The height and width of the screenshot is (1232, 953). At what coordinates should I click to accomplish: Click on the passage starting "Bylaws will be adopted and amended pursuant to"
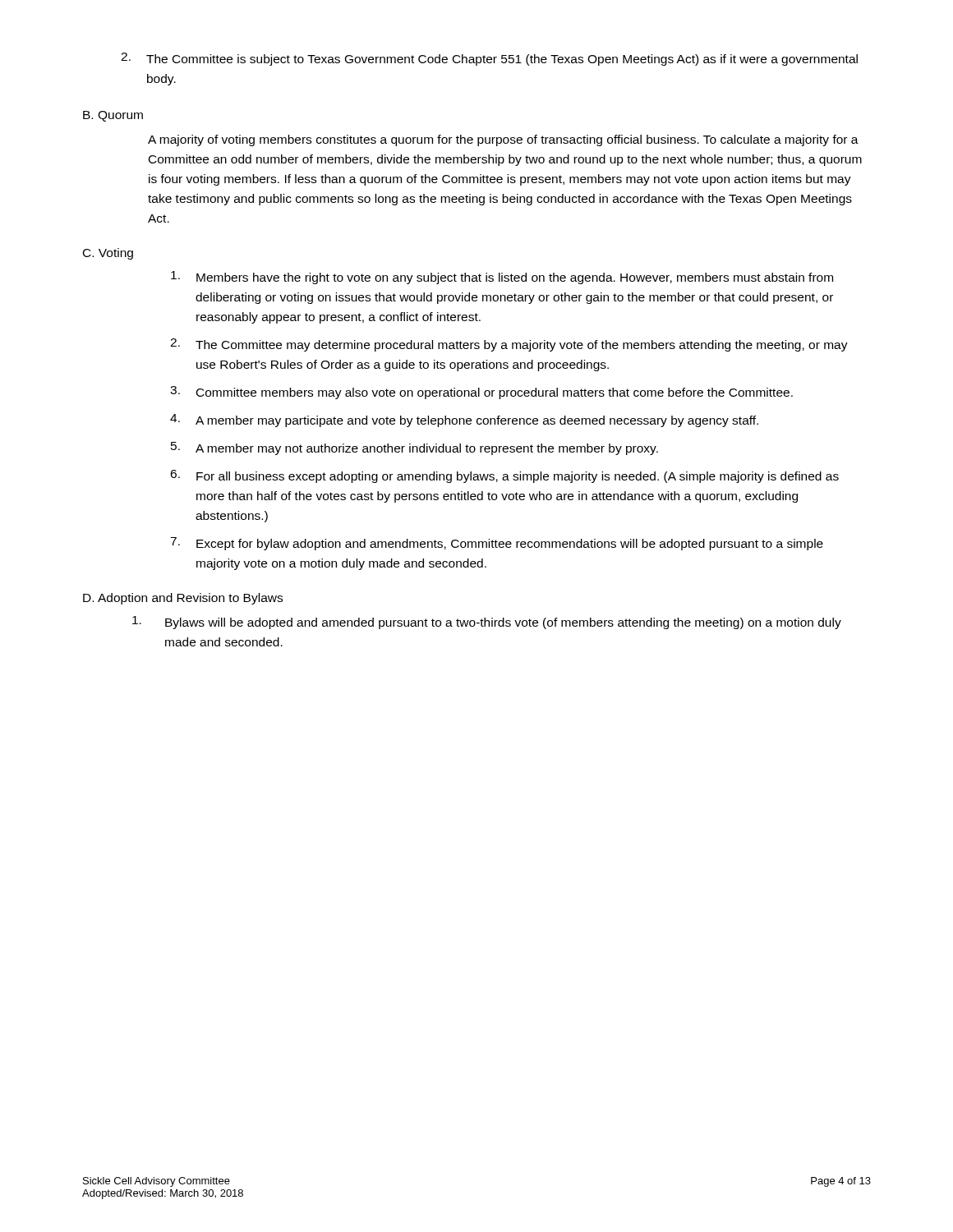[x=501, y=633]
